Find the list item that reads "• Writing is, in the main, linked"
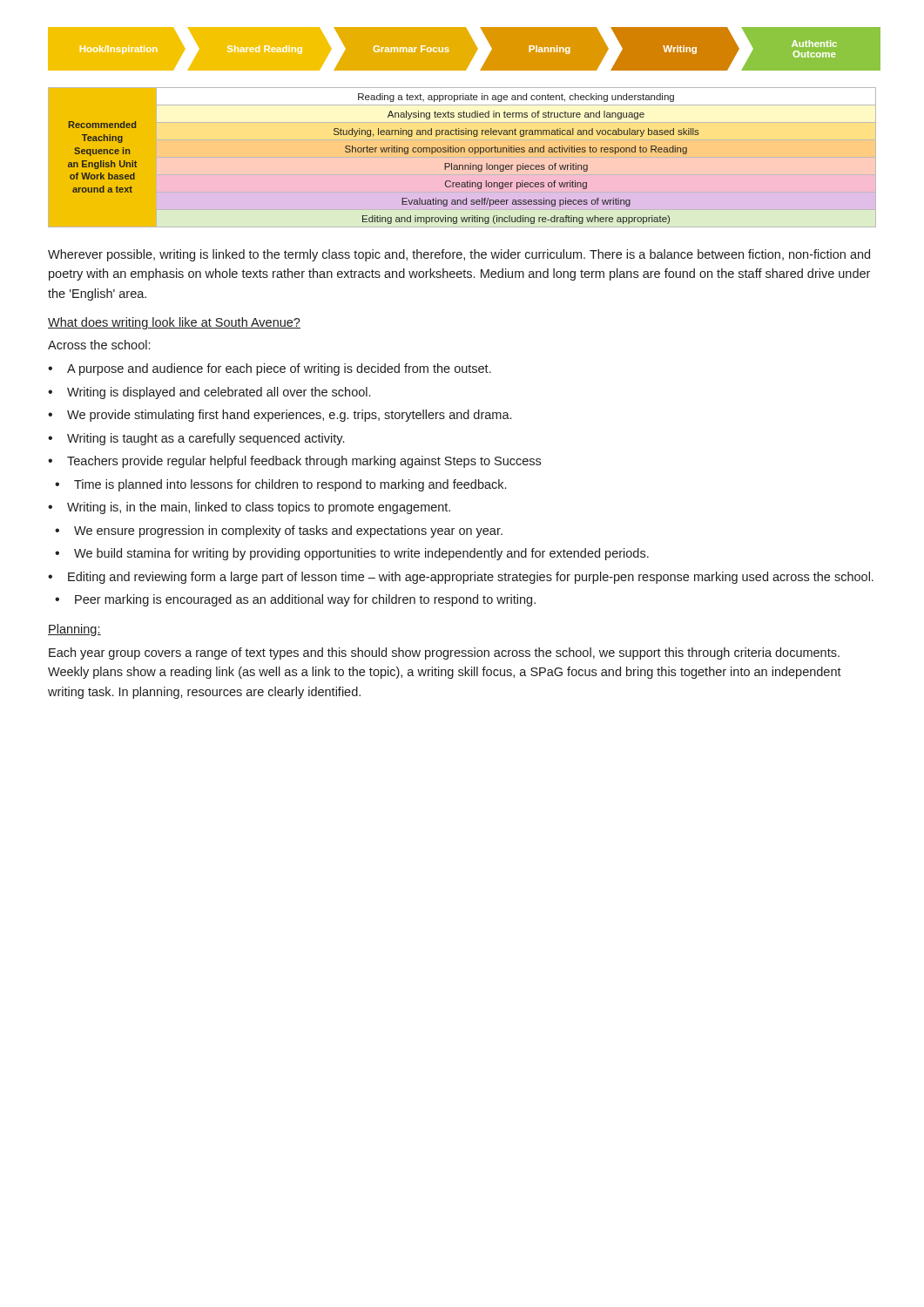This screenshot has width=924, height=1307. coord(249,508)
